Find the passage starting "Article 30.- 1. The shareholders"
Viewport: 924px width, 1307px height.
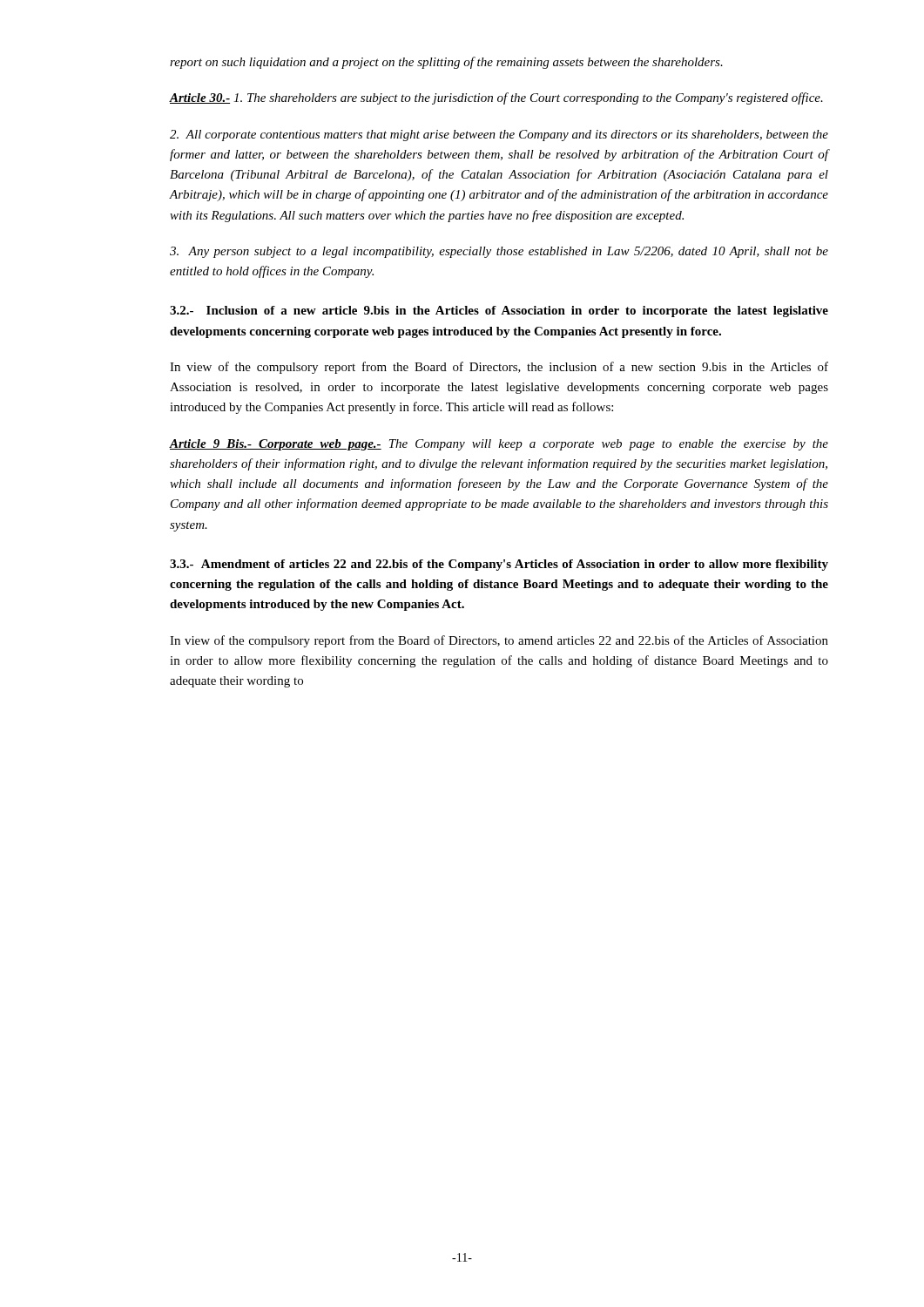[x=499, y=98]
